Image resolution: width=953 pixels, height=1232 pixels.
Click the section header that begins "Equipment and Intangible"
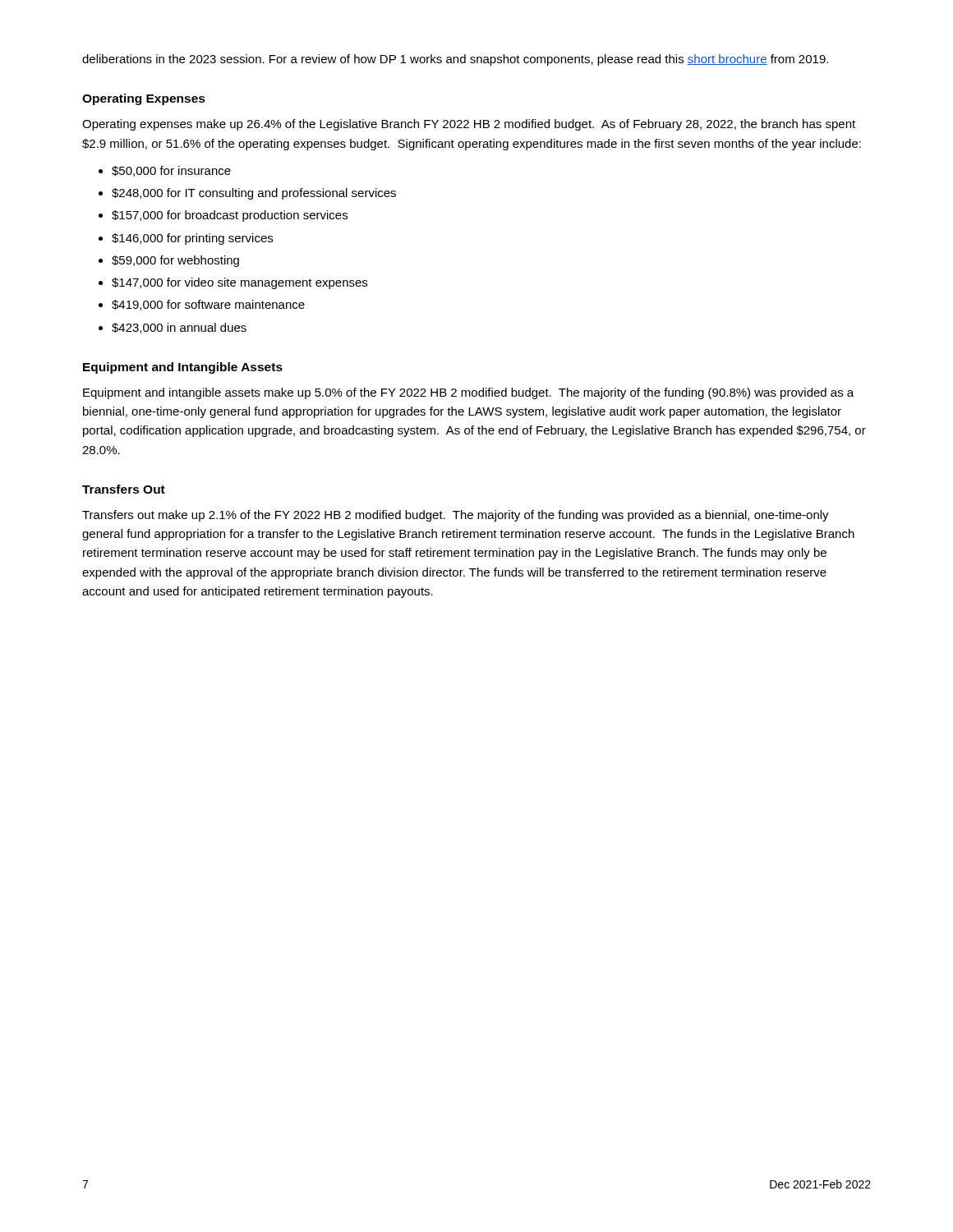coord(182,367)
